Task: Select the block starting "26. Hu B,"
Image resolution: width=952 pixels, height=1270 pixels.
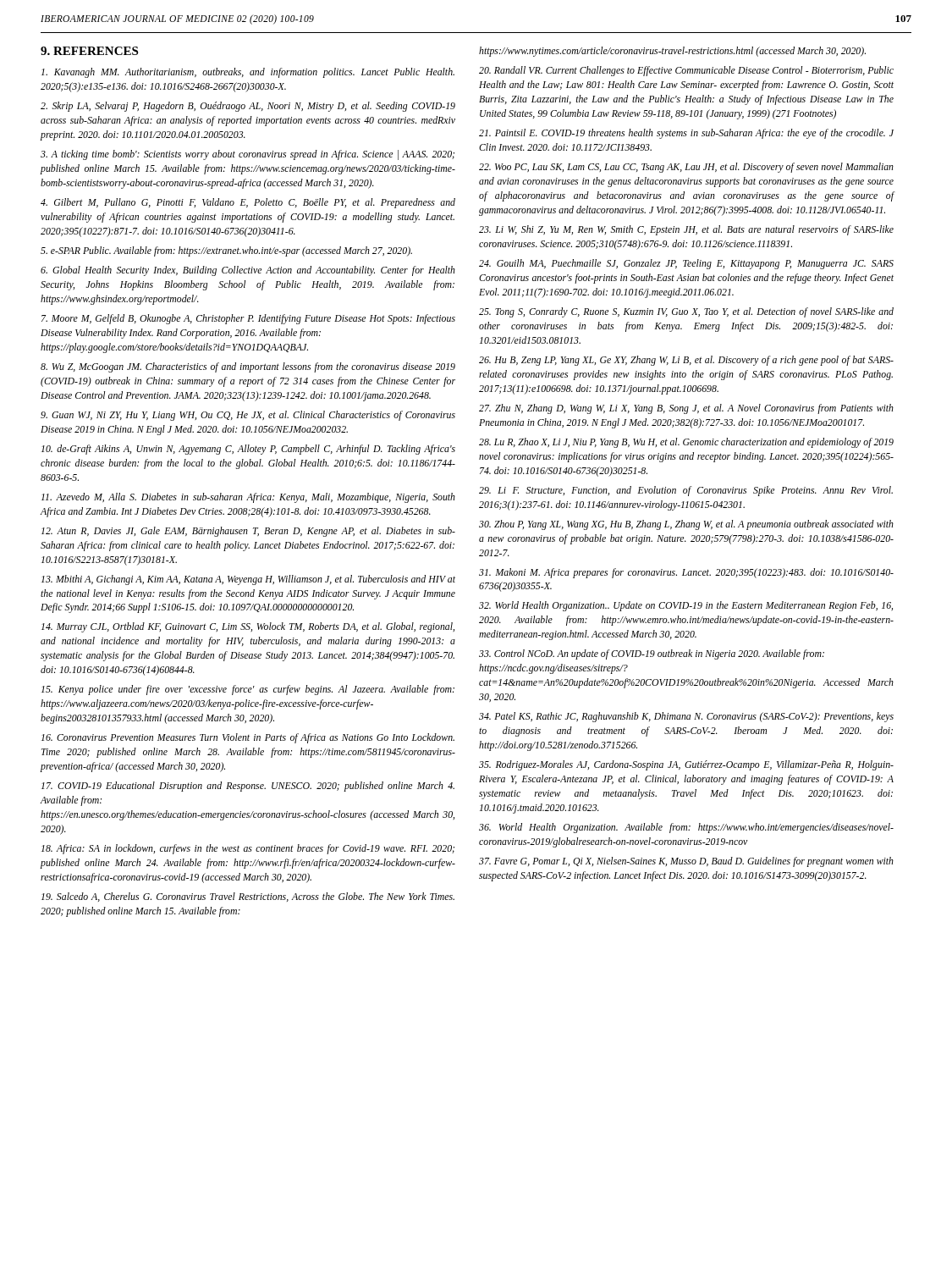Action: click(x=686, y=374)
